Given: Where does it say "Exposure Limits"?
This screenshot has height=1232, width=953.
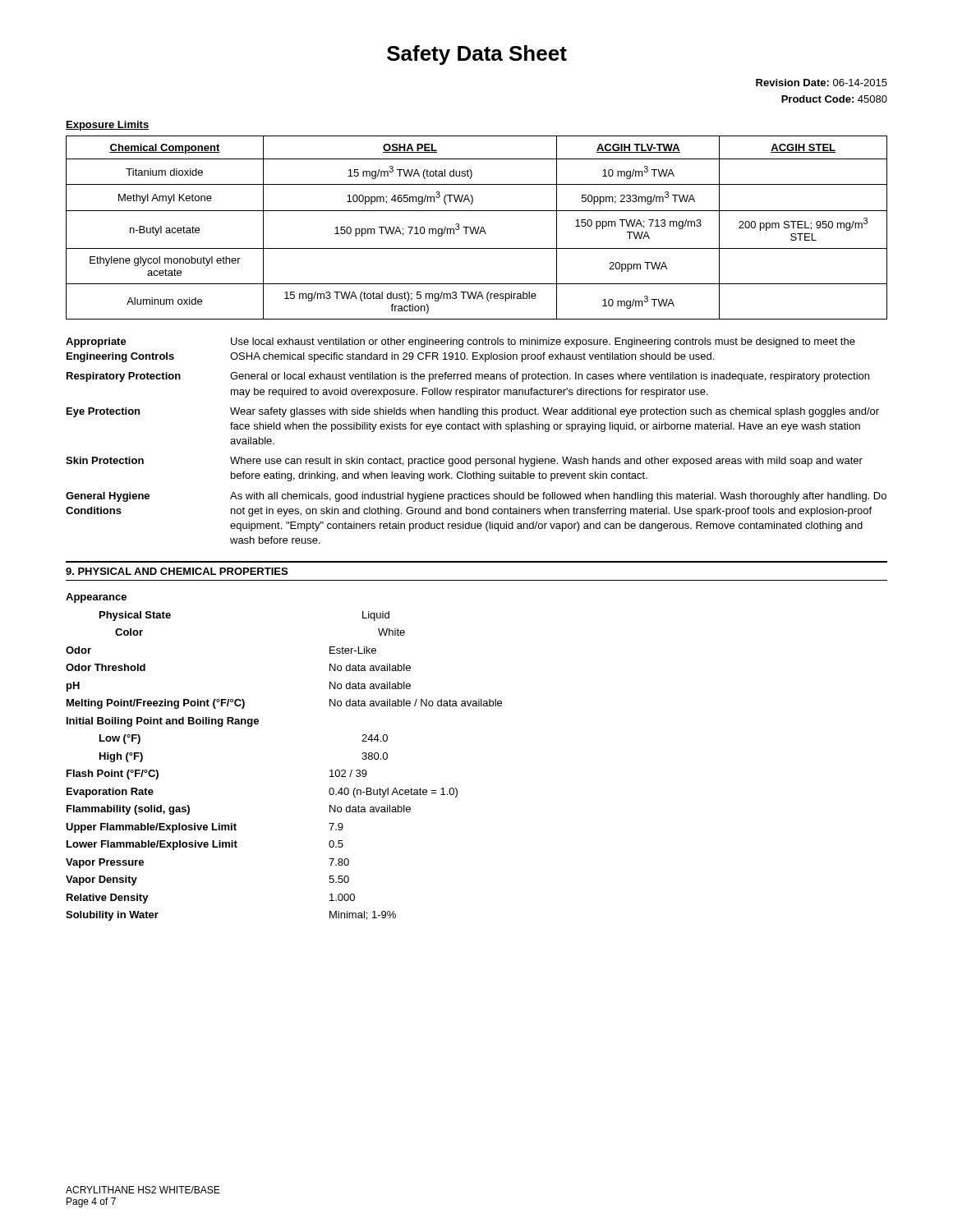Looking at the screenshot, I should click(x=107, y=124).
